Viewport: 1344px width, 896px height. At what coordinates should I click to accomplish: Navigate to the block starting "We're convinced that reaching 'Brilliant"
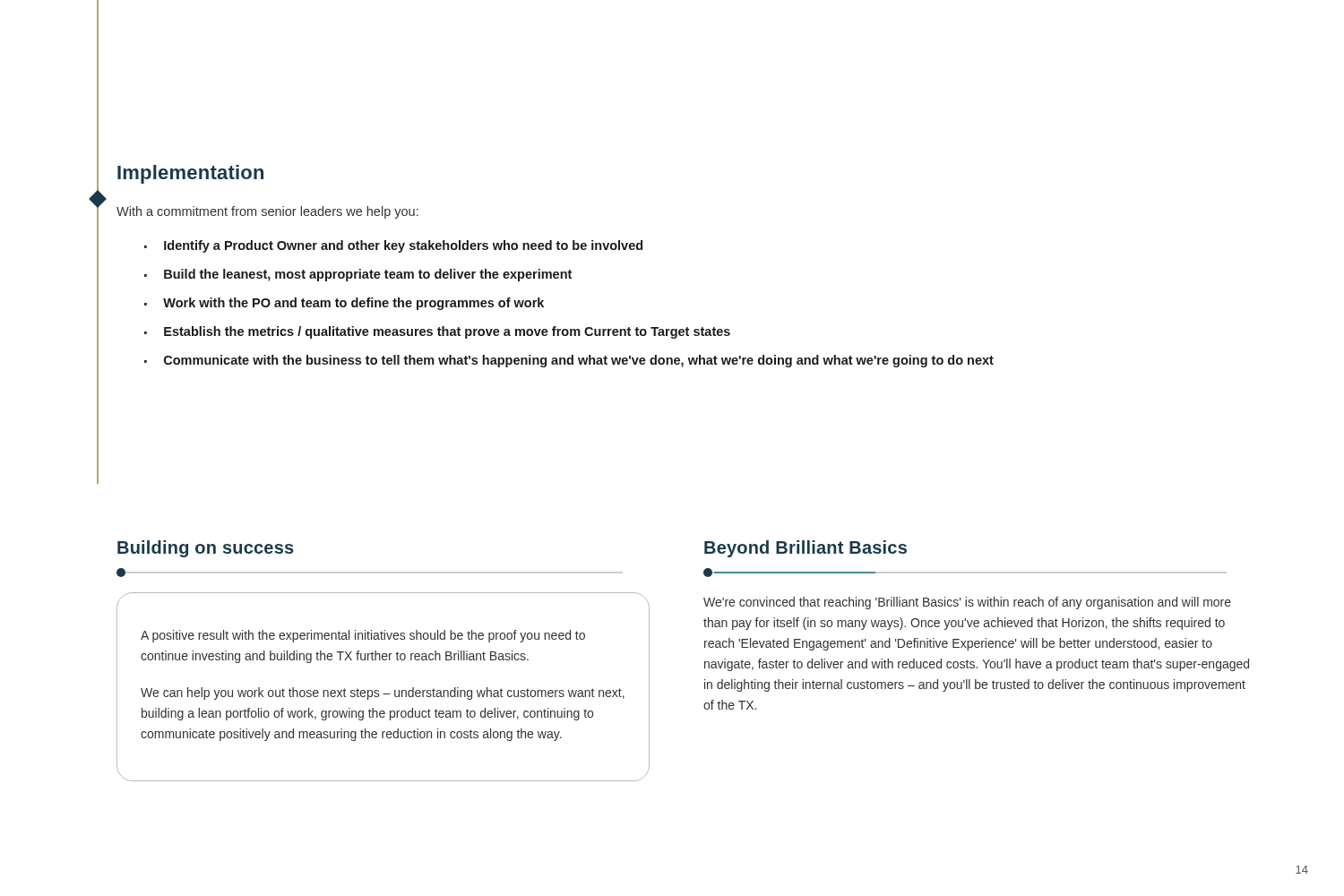pos(979,654)
